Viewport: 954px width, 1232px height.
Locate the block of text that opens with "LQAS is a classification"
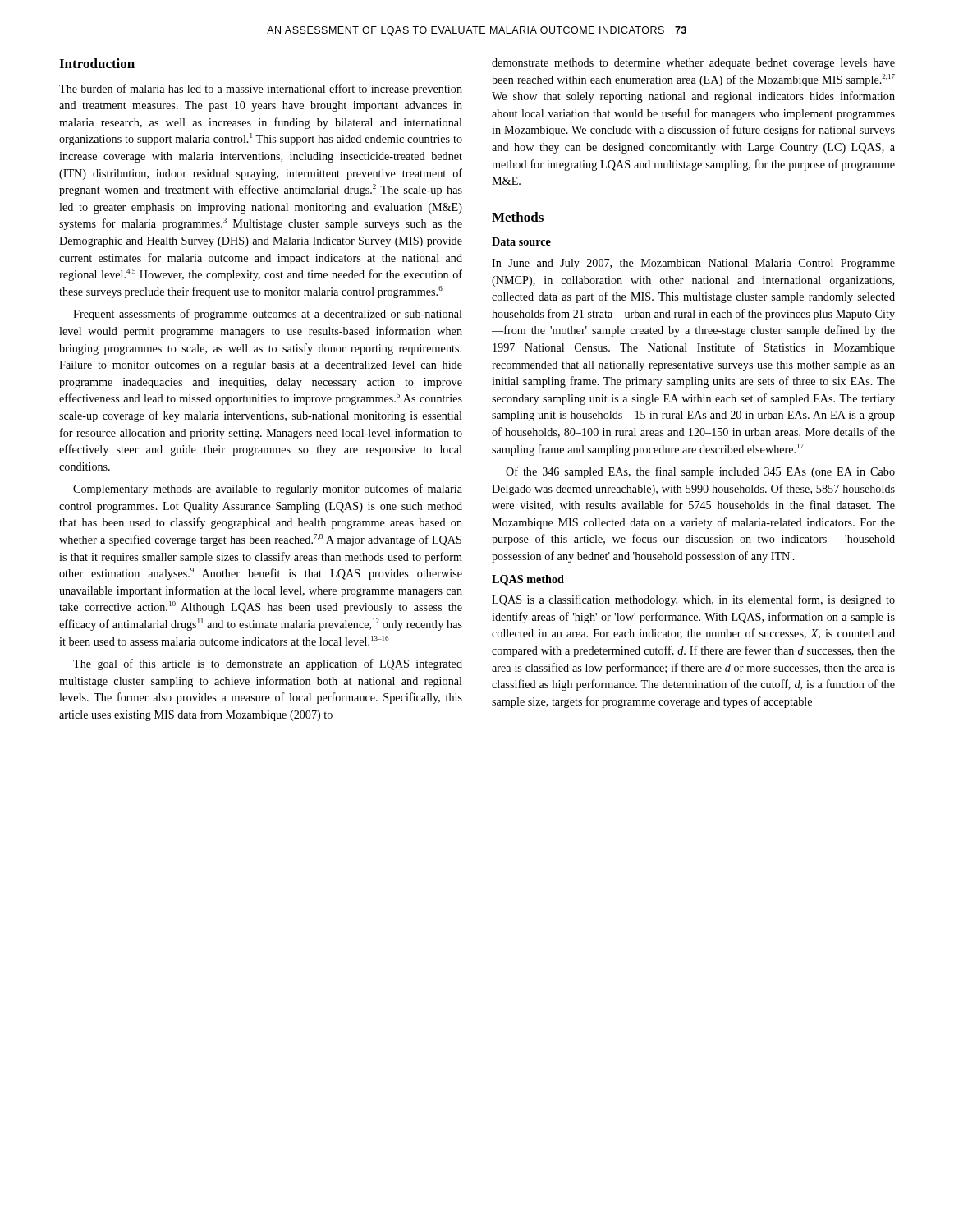[x=693, y=651]
